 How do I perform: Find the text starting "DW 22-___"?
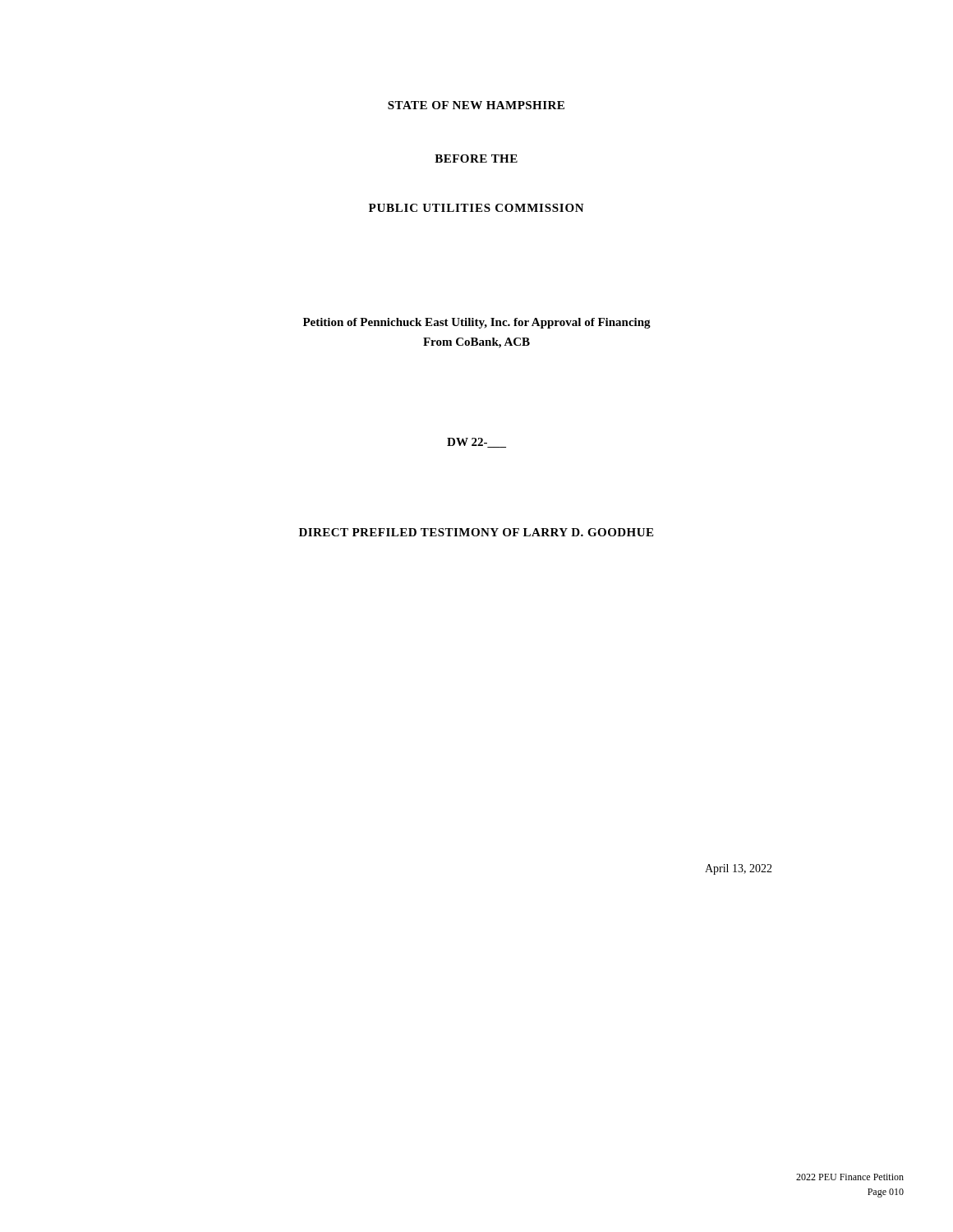476,442
